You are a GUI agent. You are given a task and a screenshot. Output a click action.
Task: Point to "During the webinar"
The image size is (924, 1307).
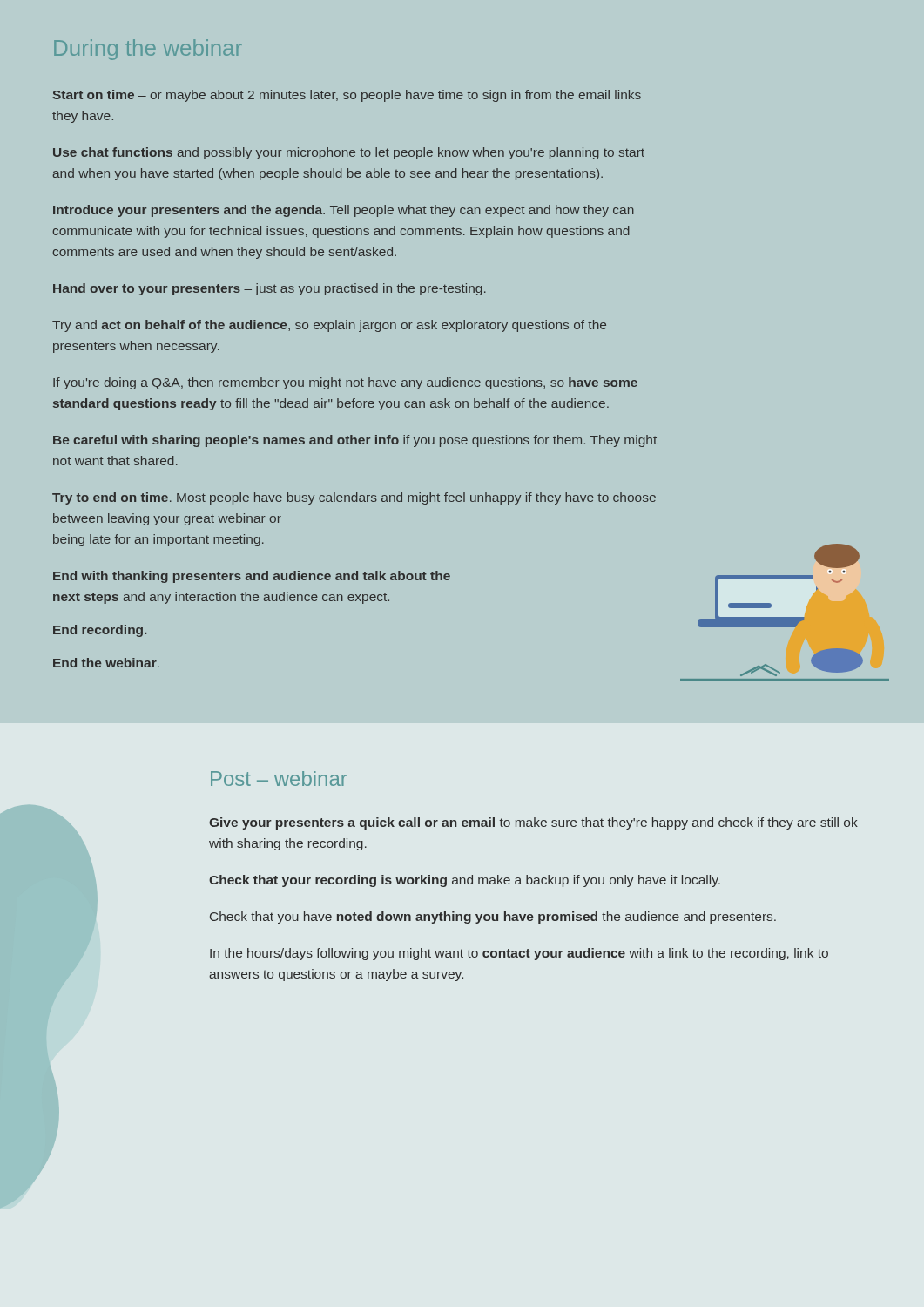(147, 48)
